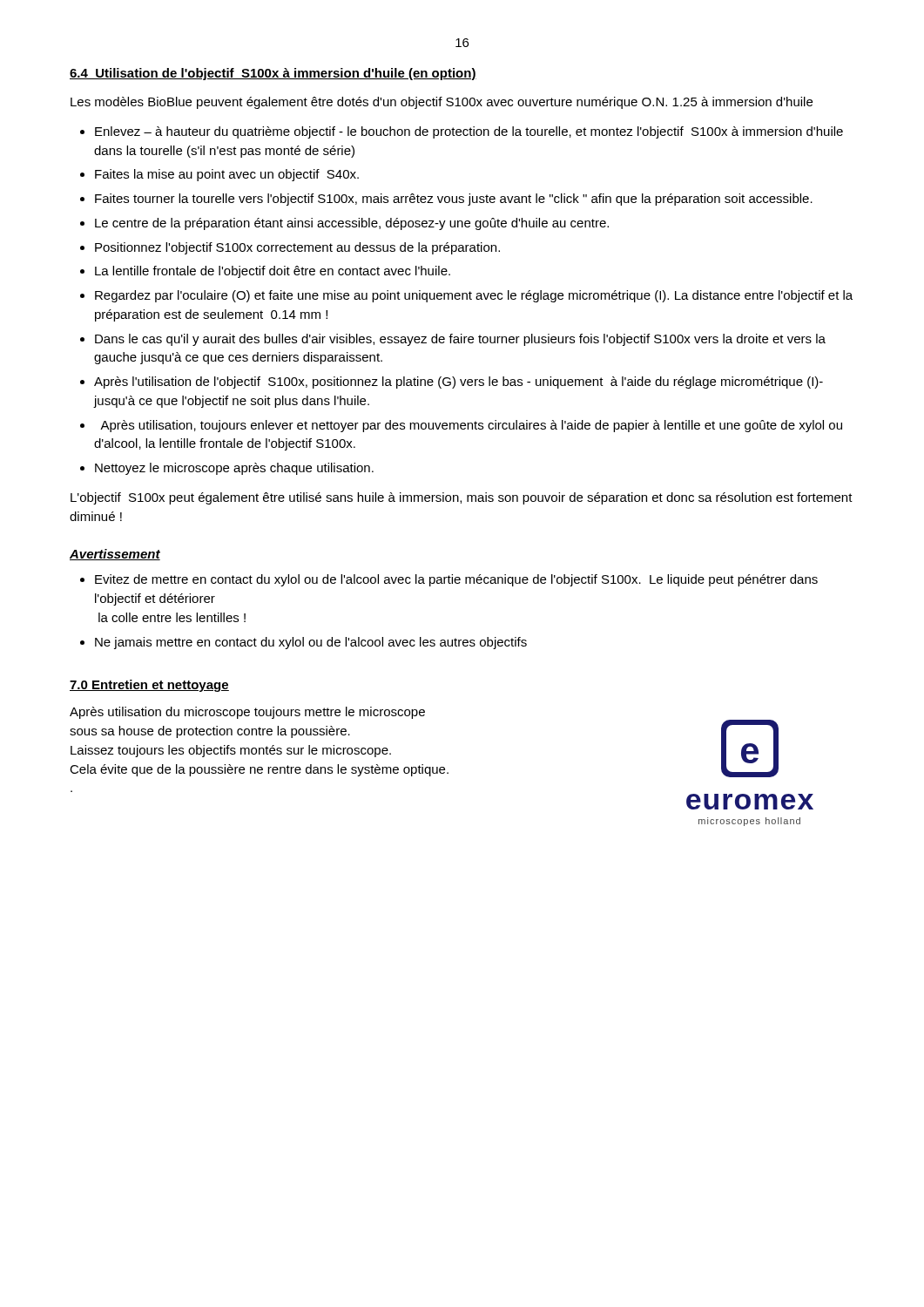Point to the block beginning "Après utilisation du microscope toujours mettre"

coord(260,750)
